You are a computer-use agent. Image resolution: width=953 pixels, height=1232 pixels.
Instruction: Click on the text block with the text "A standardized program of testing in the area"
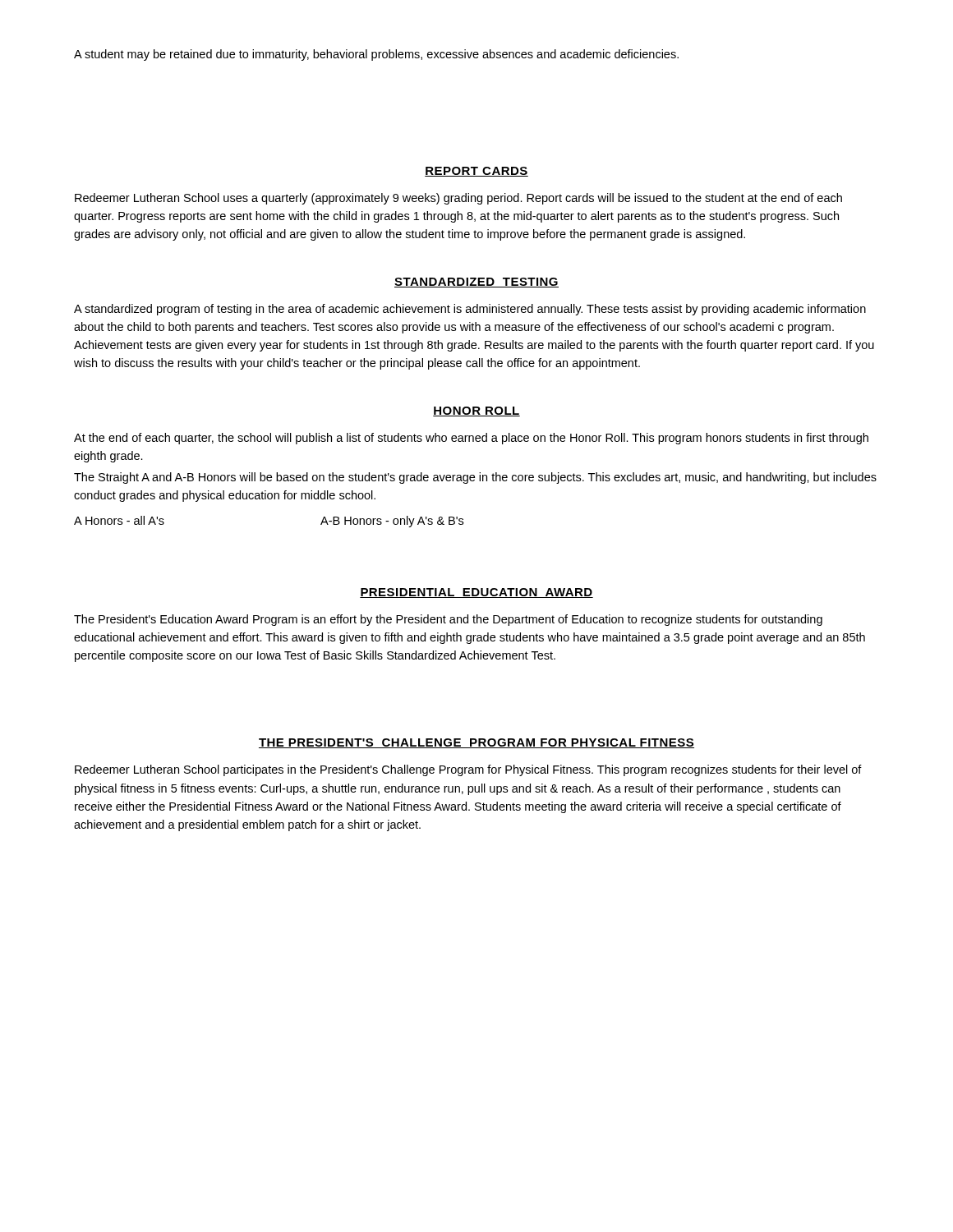point(474,336)
